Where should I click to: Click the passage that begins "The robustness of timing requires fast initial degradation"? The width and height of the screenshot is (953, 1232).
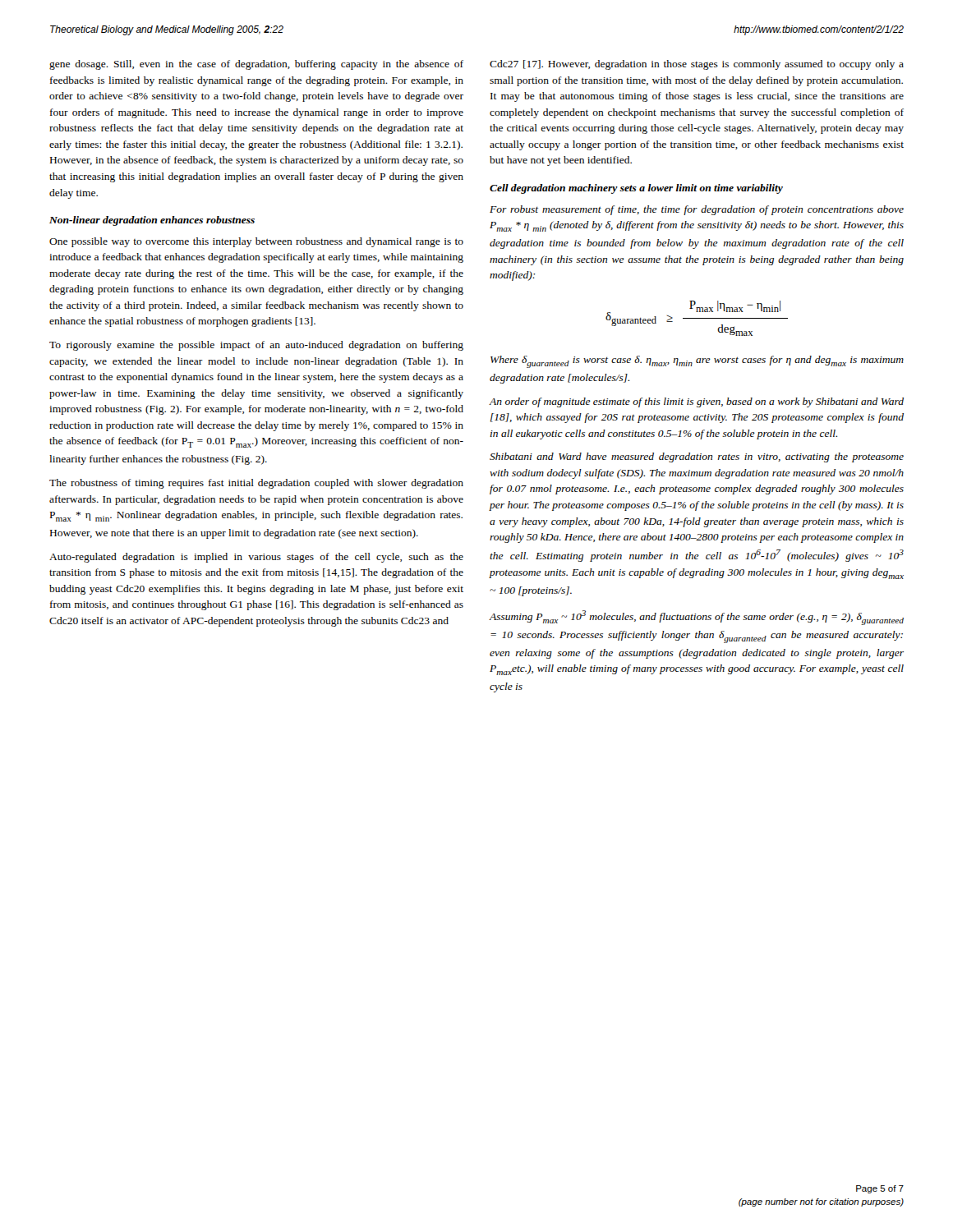[256, 508]
